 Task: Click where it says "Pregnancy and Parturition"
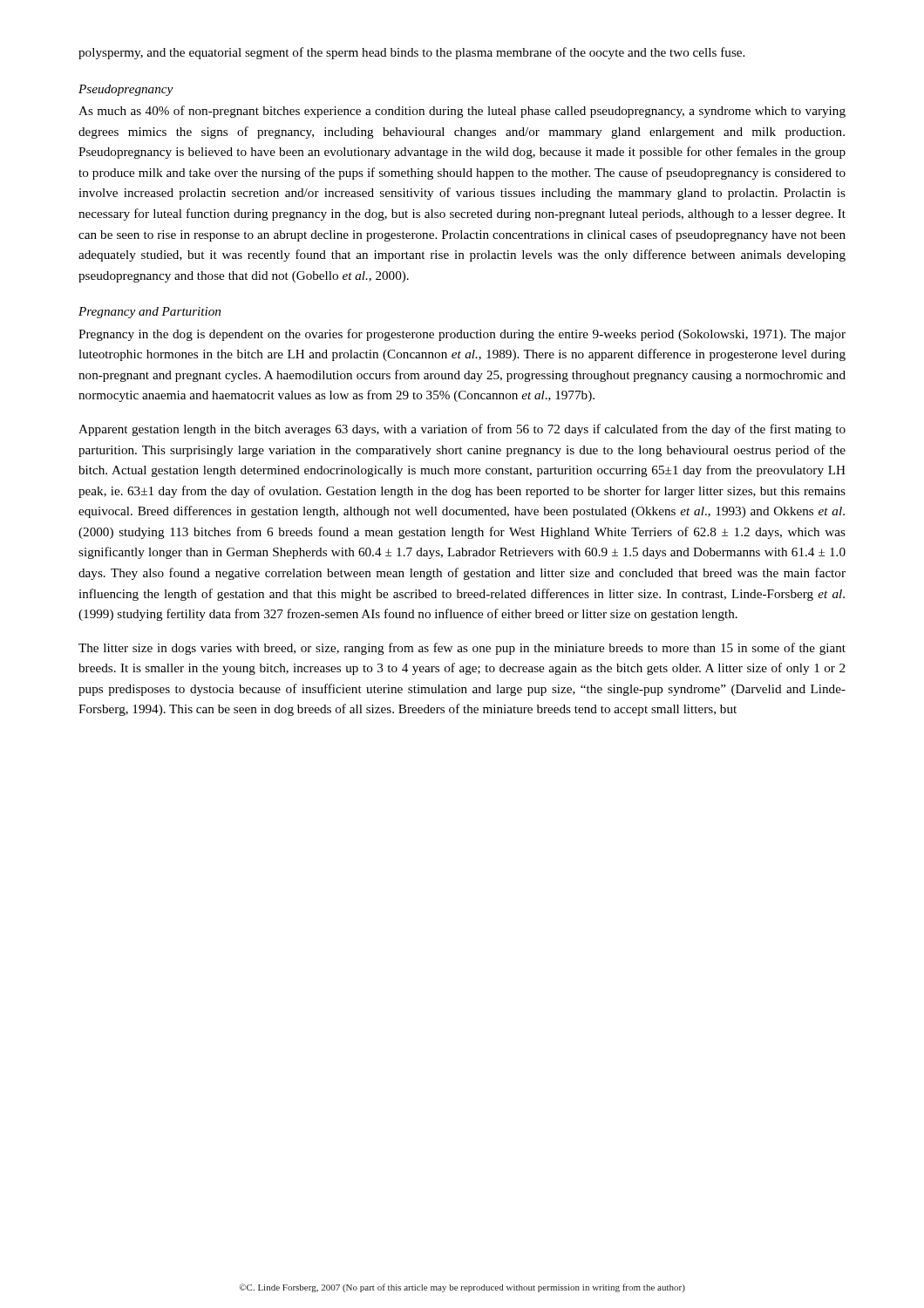click(x=149, y=313)
